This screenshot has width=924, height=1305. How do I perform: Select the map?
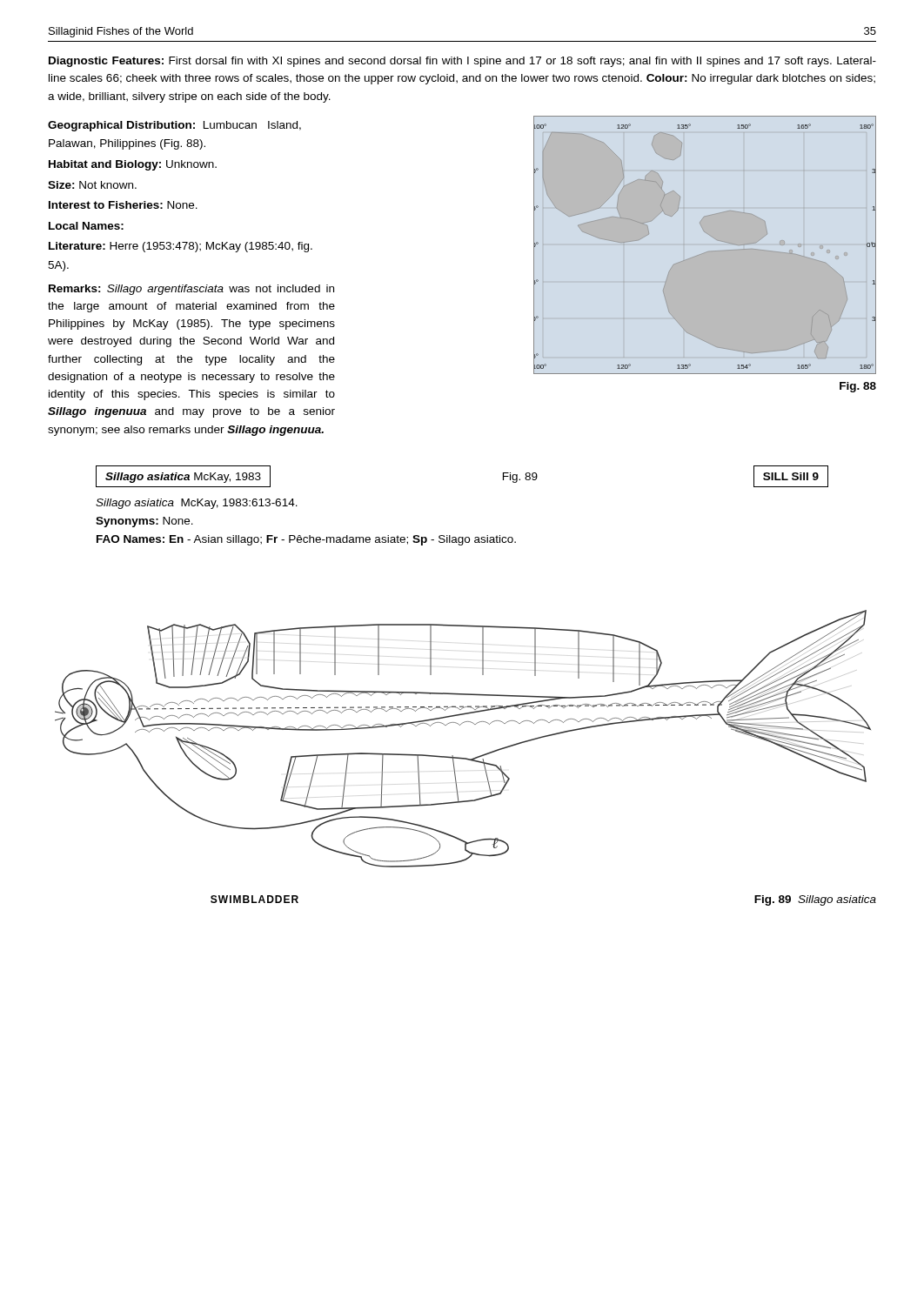tap(705, 245)
